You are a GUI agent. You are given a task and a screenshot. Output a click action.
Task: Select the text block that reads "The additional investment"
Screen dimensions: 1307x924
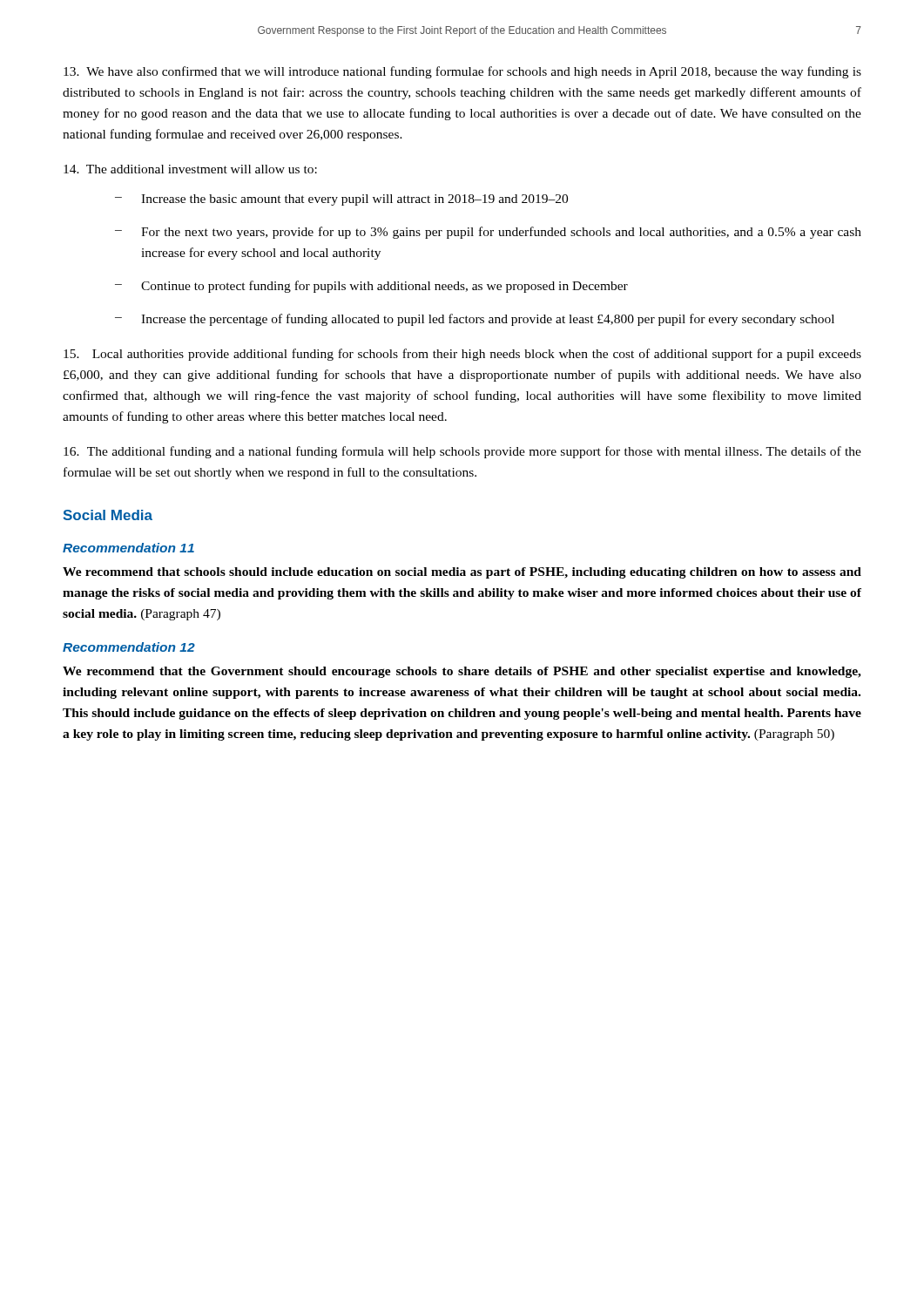point(190,169)
